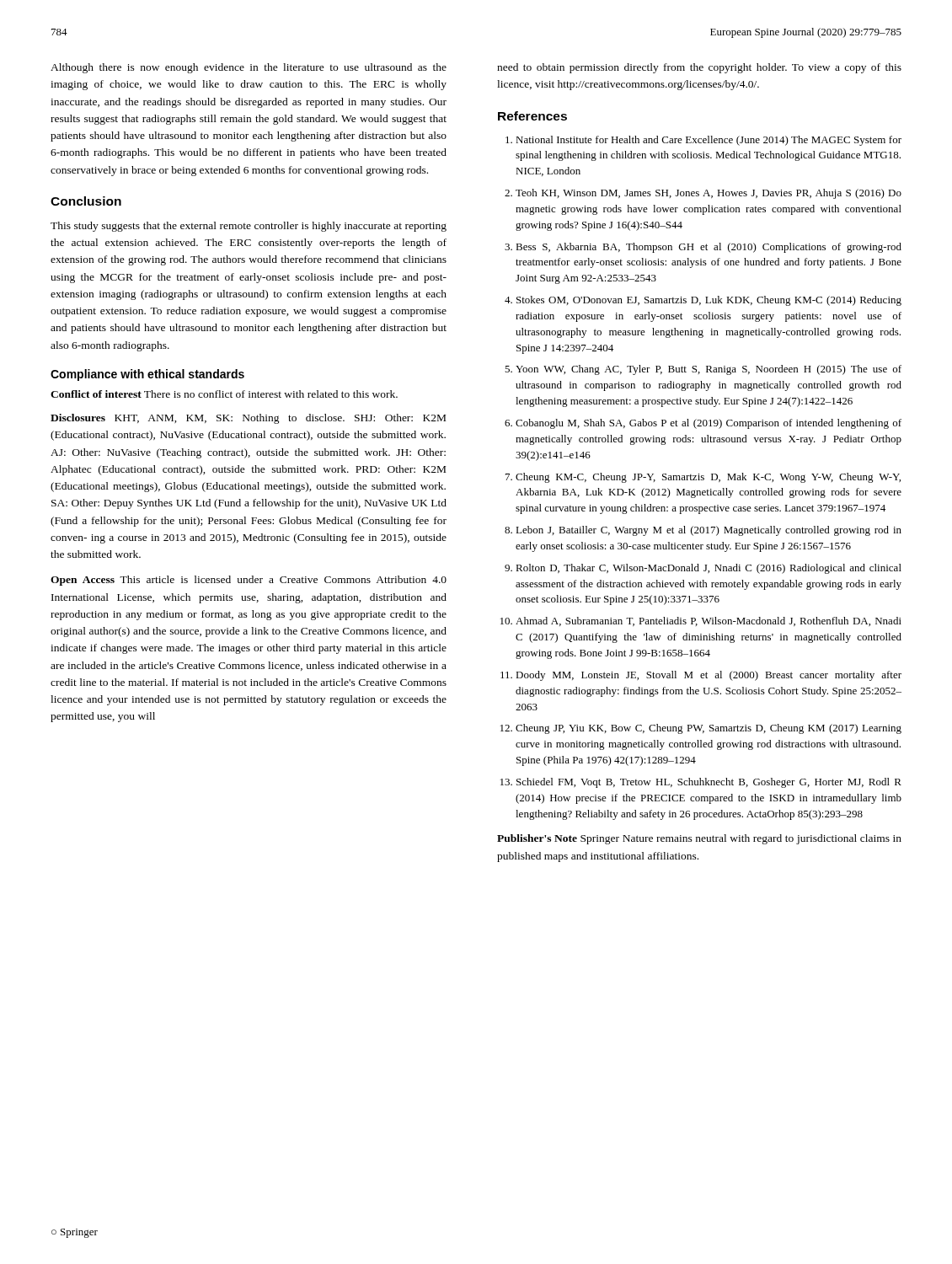This screenshot has width=952, height=1264.
Task: Find the block on this page that starts "This study suggests that the external remote"
Action: tap(249, 285)
